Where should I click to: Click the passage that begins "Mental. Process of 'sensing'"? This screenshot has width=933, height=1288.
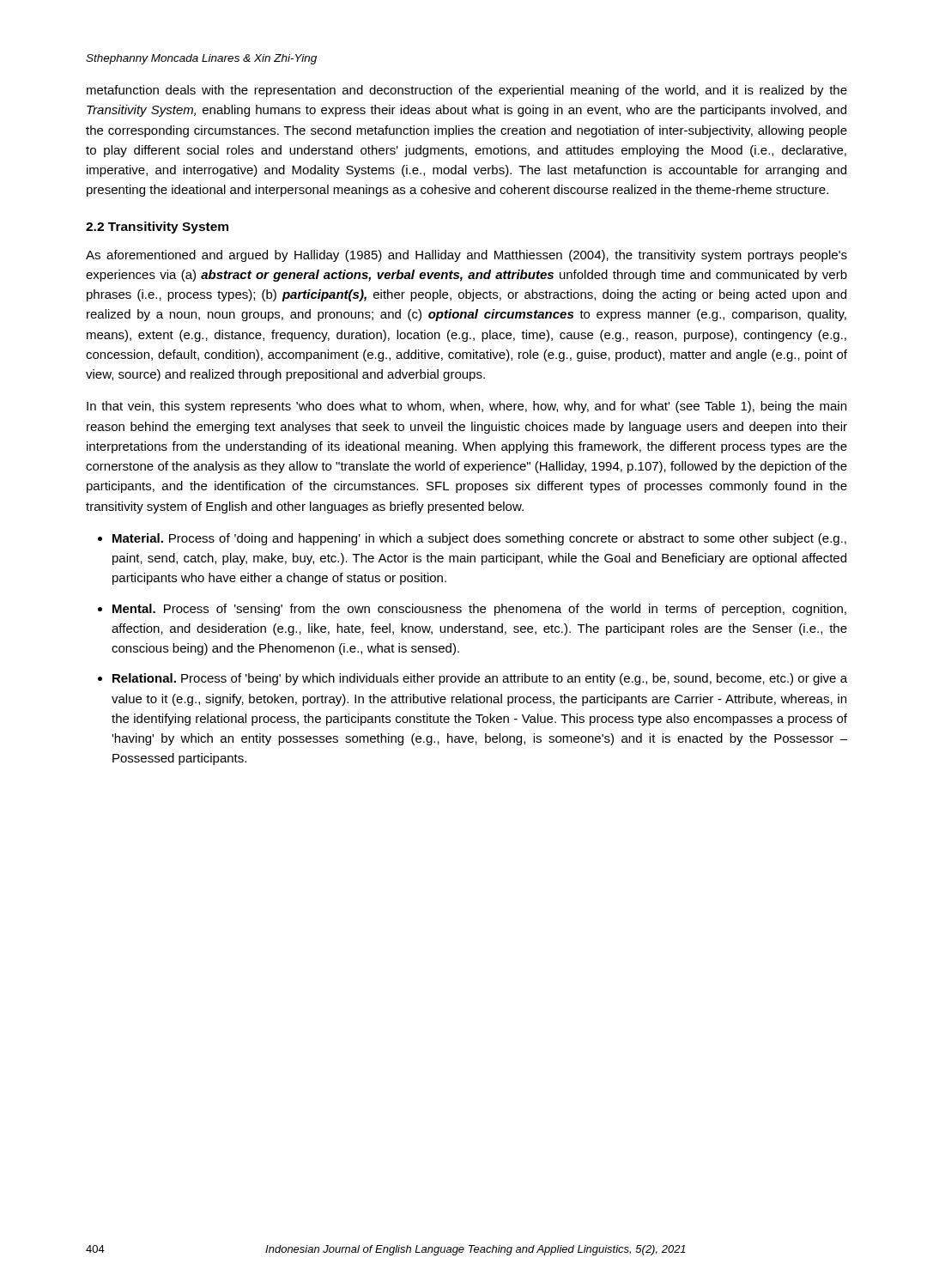pos(479,628)
